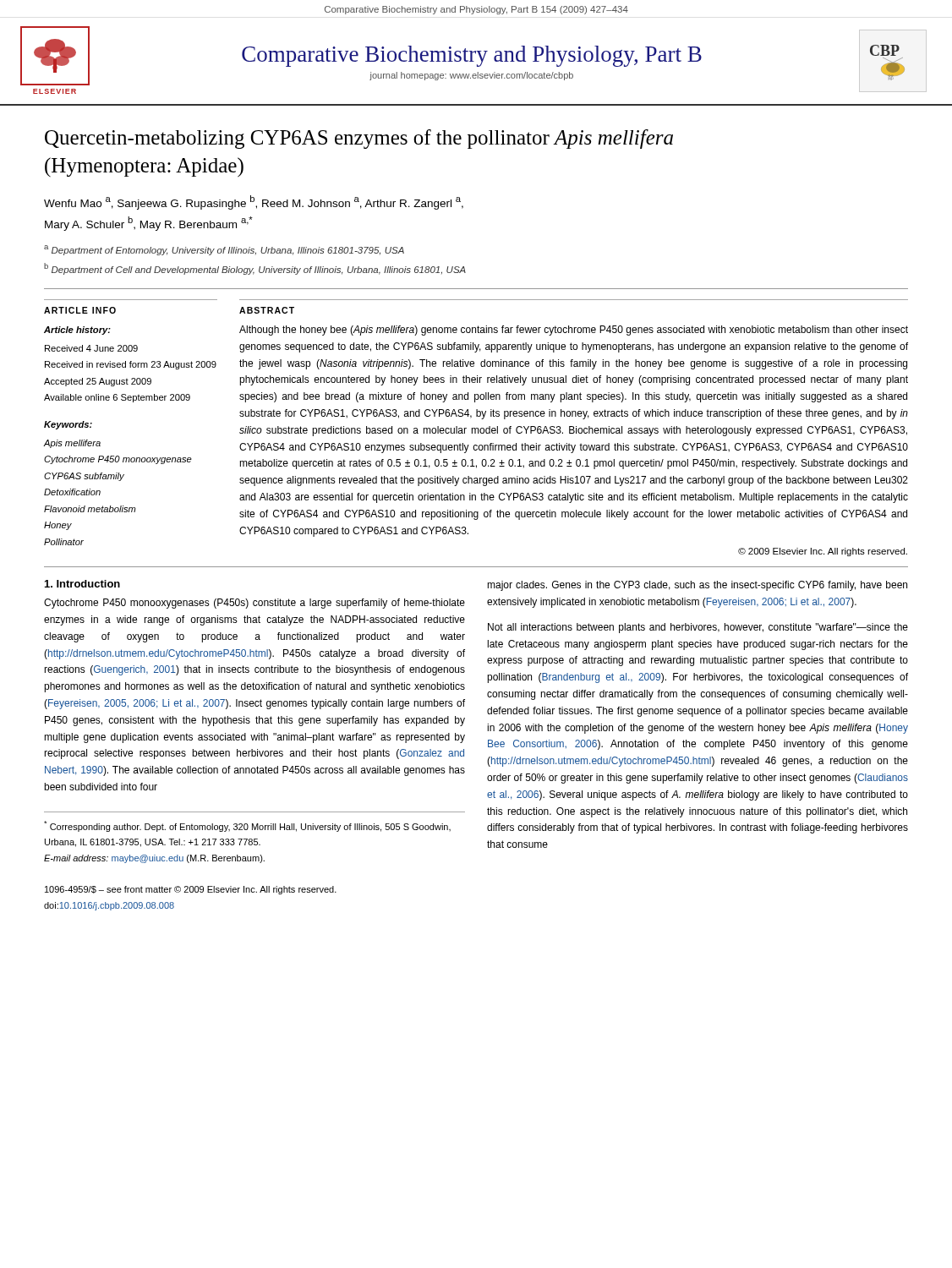Navigate to the passage starting "Comparative Biochemistry and Physiology, Part B journal homepage:"
This screenshot has width=952, height=1268.
(472, 61)
